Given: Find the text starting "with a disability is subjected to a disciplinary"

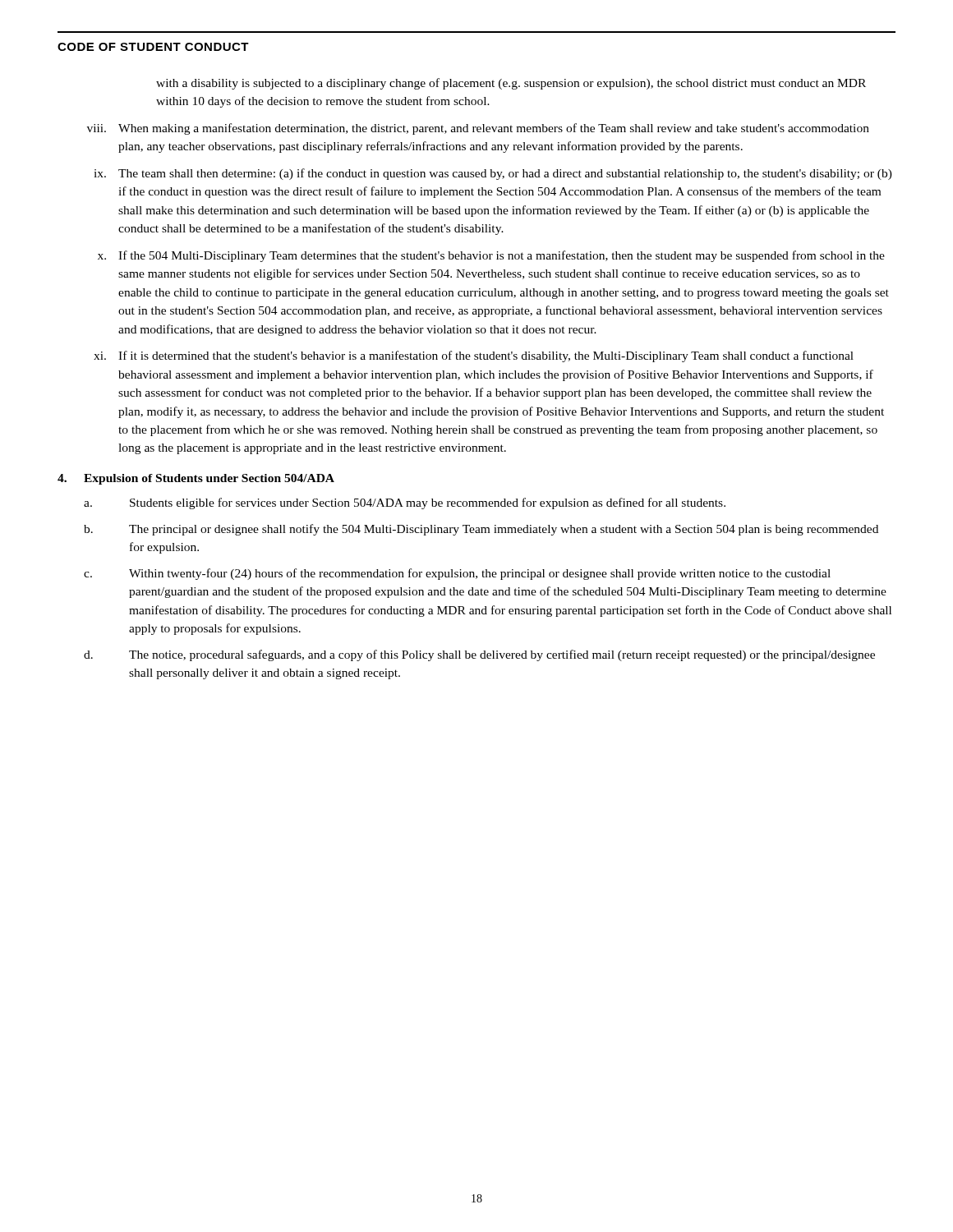Looking at the screenshot, I should pyautogui.click(x=511, y=92).
